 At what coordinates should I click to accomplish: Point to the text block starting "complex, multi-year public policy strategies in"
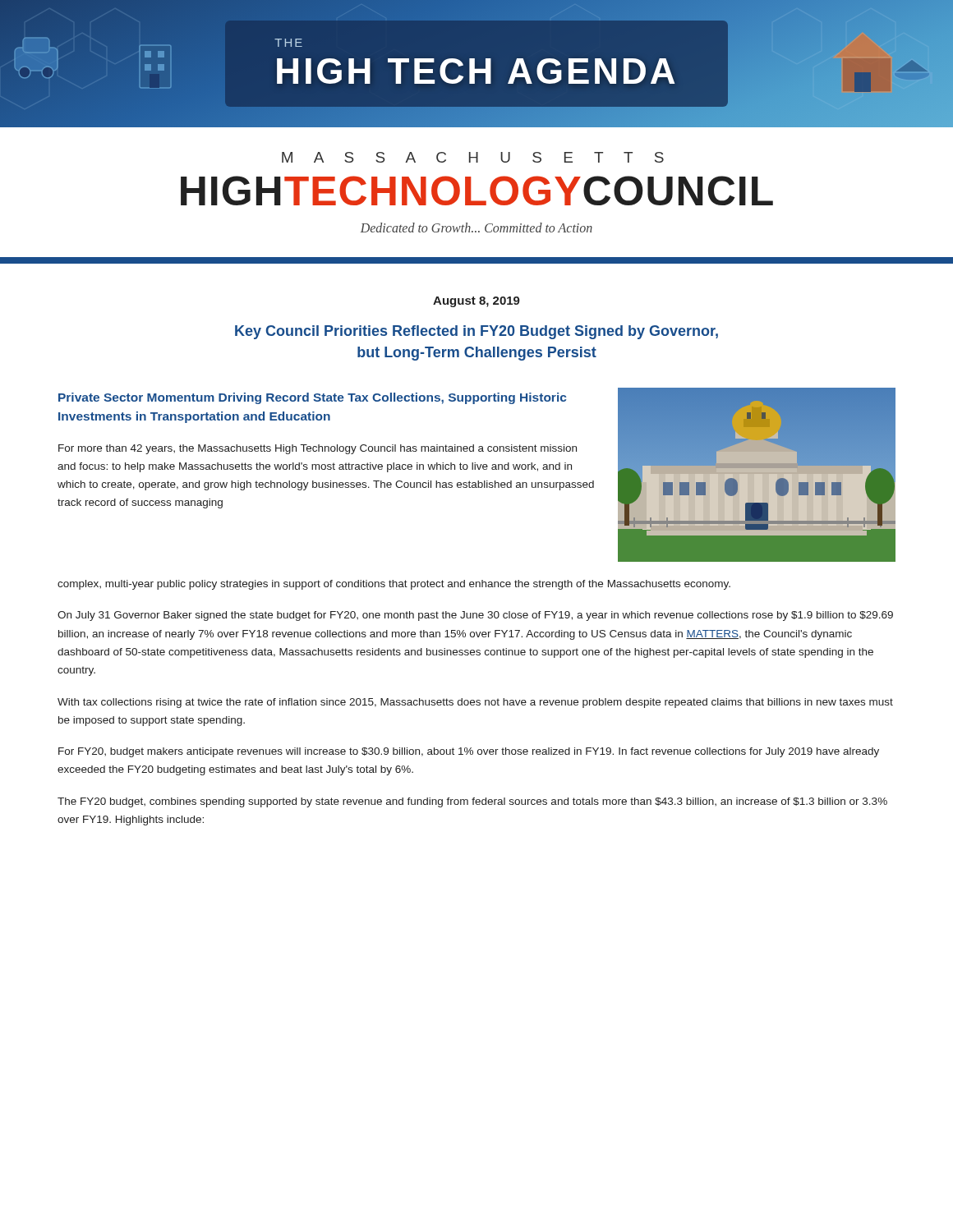pyautogui.click(x=394, y=584)
